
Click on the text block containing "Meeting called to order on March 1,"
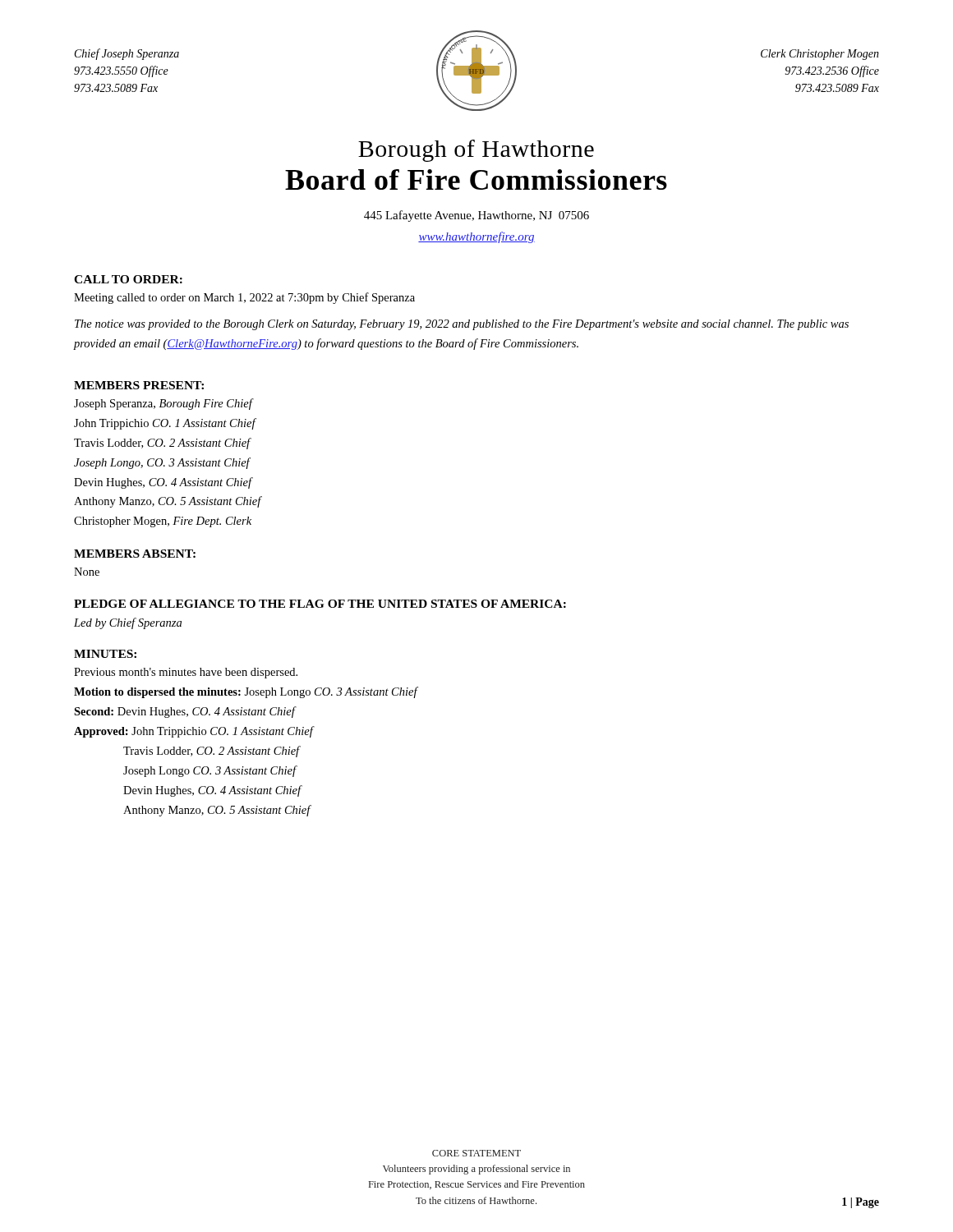click(244, 297)
